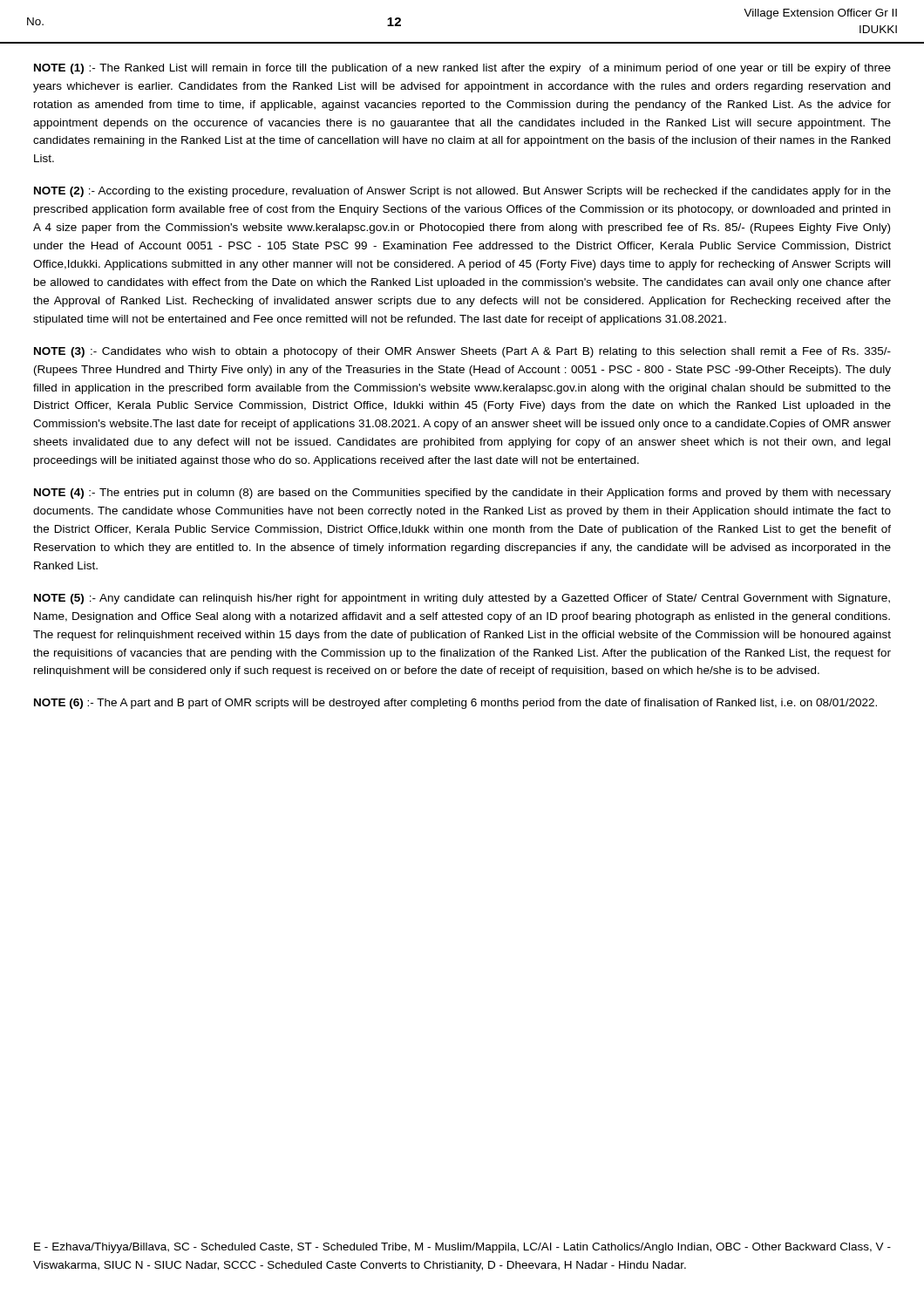The width and height of the screenshot is (924, 1308).
Task: Where is the passage that starts "NOTE (6) :-"?
Action: coord(456,703)
